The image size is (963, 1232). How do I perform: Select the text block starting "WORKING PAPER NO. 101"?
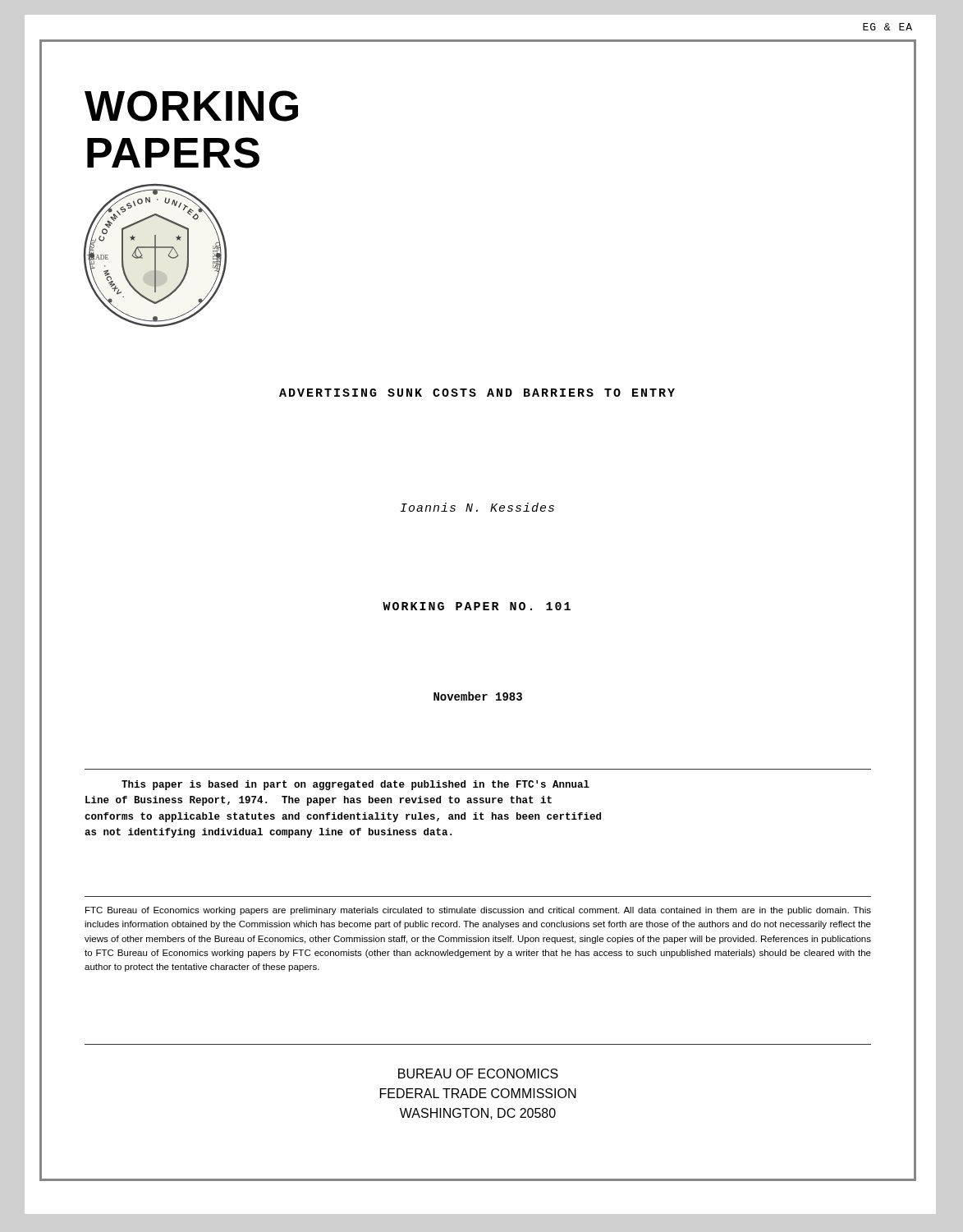coord(478,607)
